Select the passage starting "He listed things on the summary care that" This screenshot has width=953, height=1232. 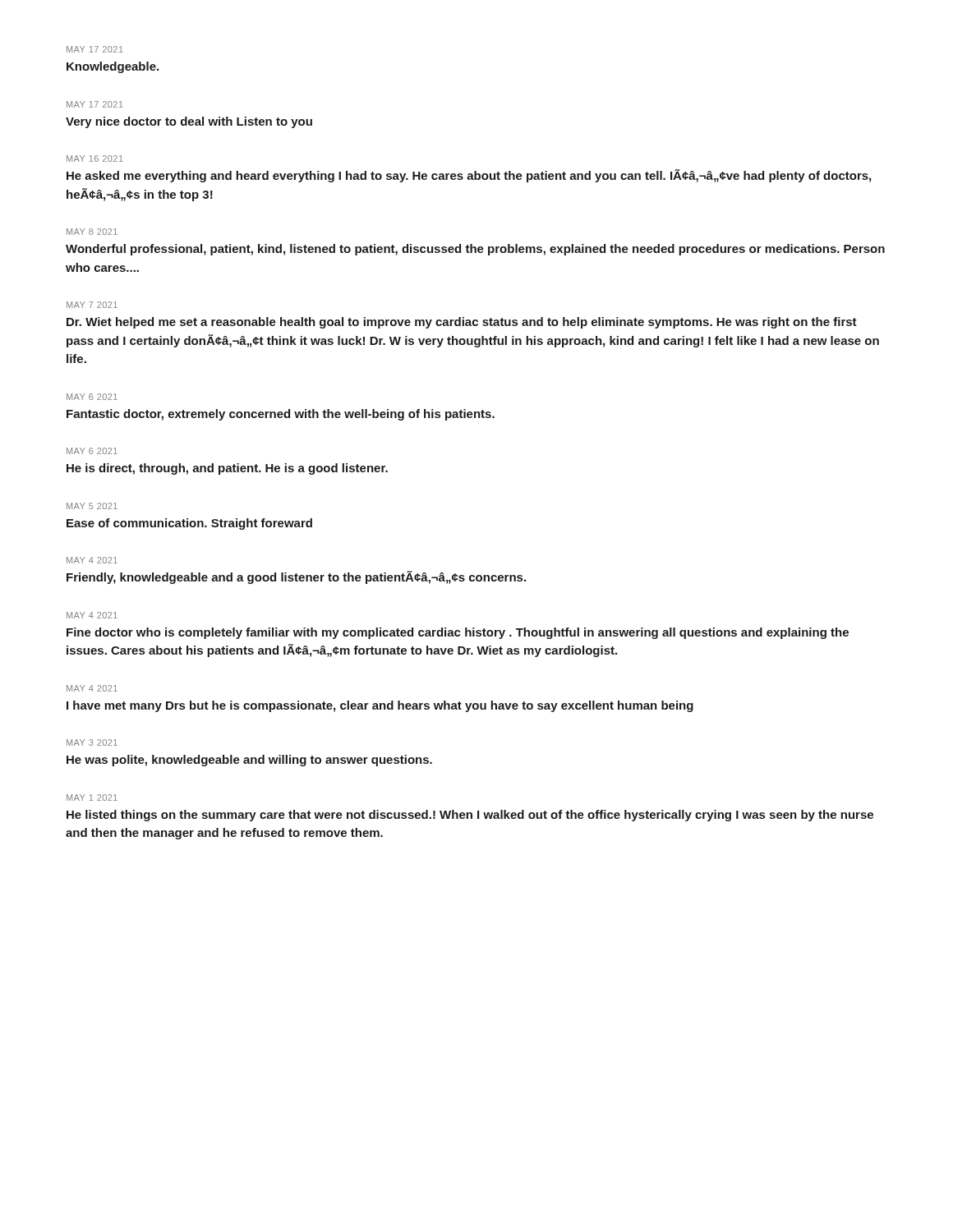point(470,823)
